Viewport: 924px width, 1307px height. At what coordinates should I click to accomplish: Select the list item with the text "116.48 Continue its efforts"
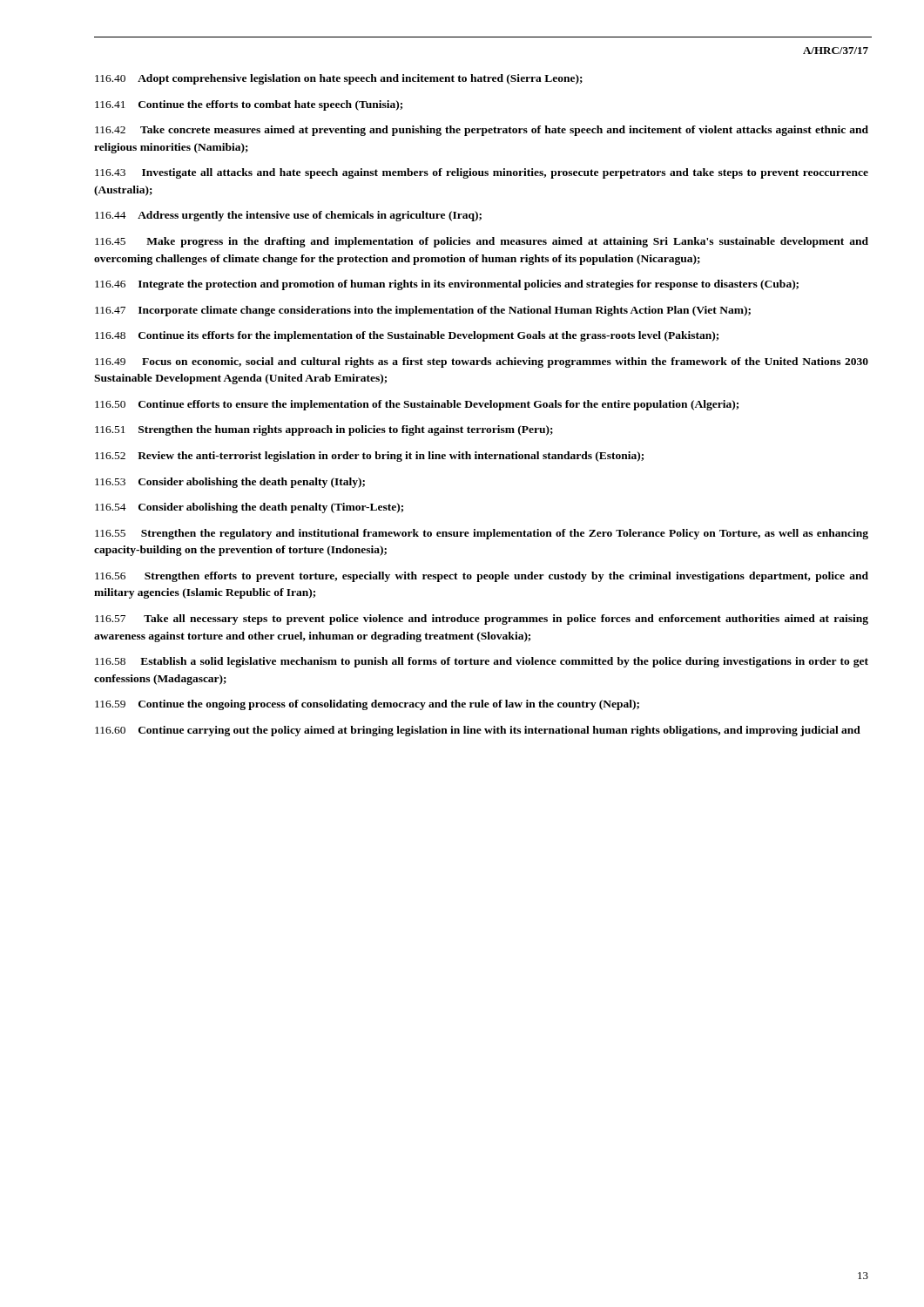click(x=407, y=335)
